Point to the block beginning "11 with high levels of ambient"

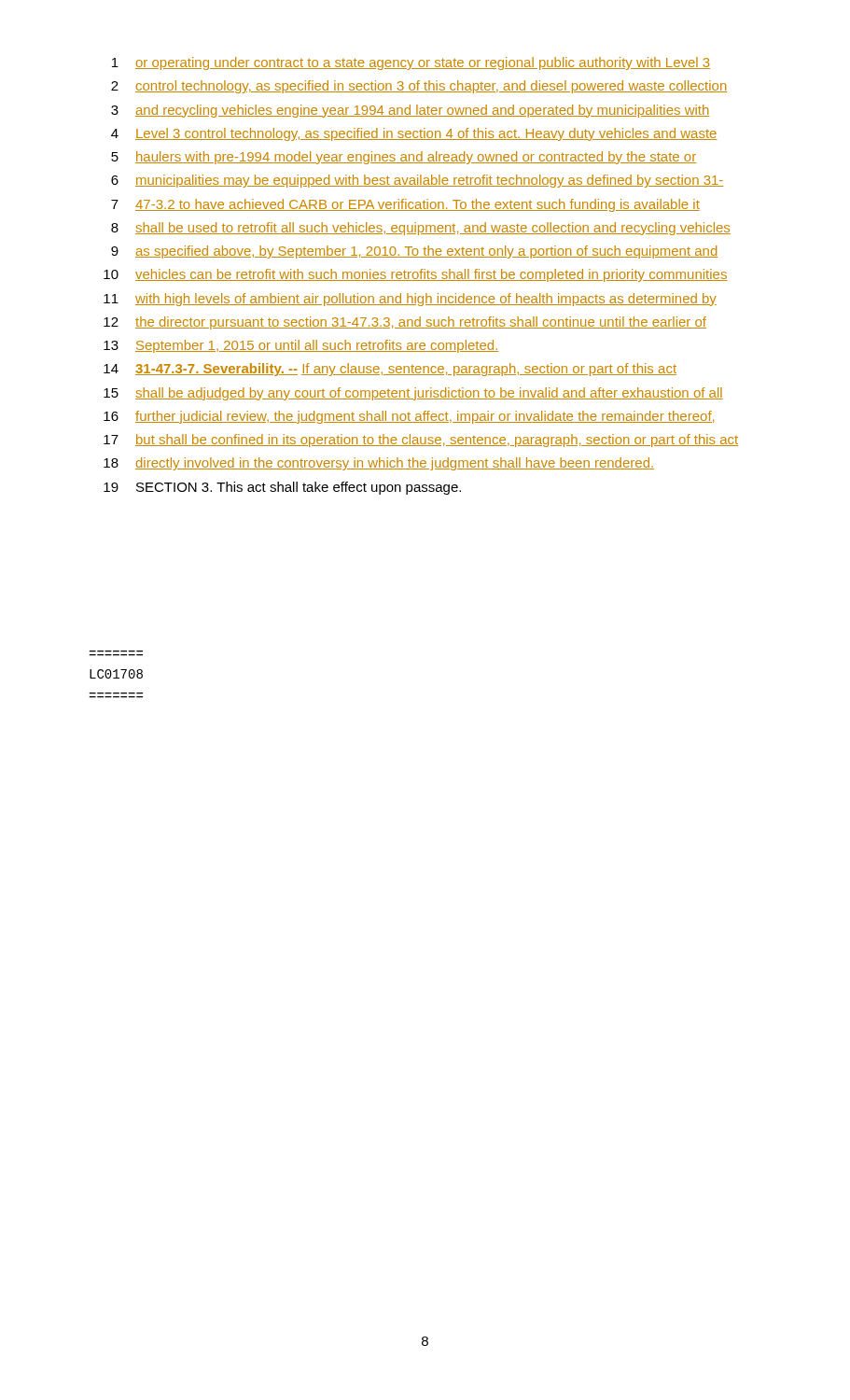[434, 298]
